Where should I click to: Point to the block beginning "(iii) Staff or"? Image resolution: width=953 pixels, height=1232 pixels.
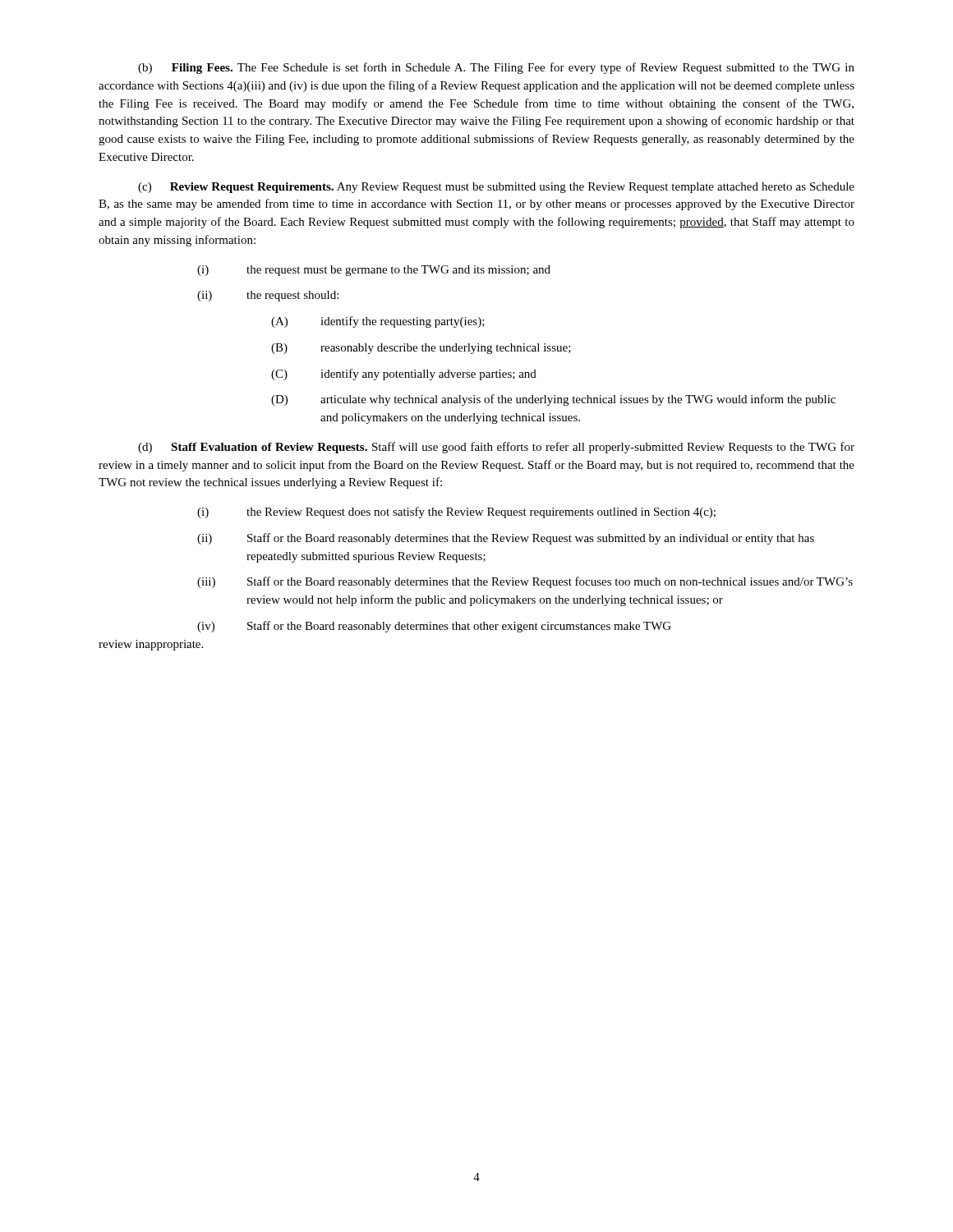point(476,591)
